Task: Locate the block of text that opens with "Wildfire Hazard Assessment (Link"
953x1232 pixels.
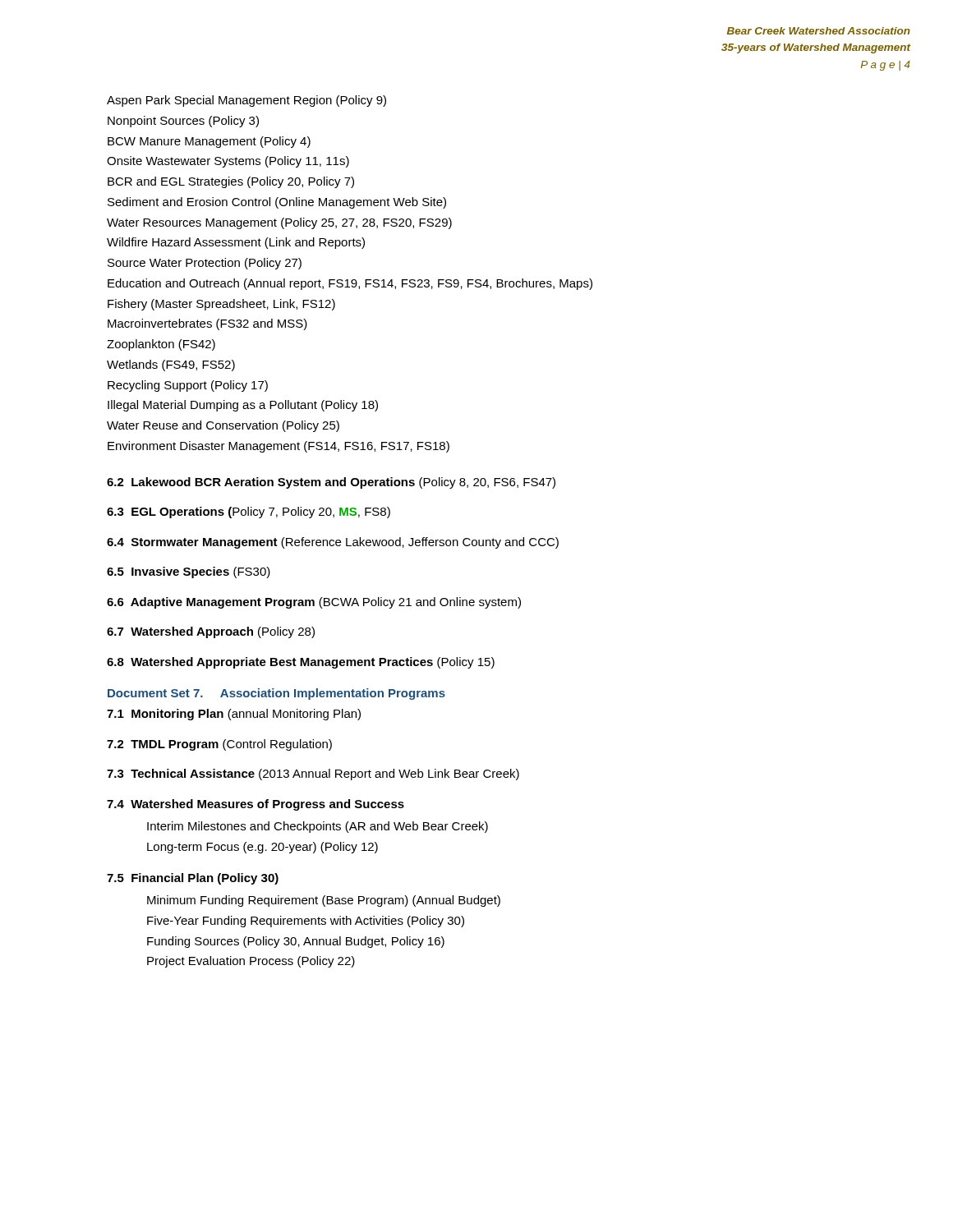Action: [x=236, y=242]
